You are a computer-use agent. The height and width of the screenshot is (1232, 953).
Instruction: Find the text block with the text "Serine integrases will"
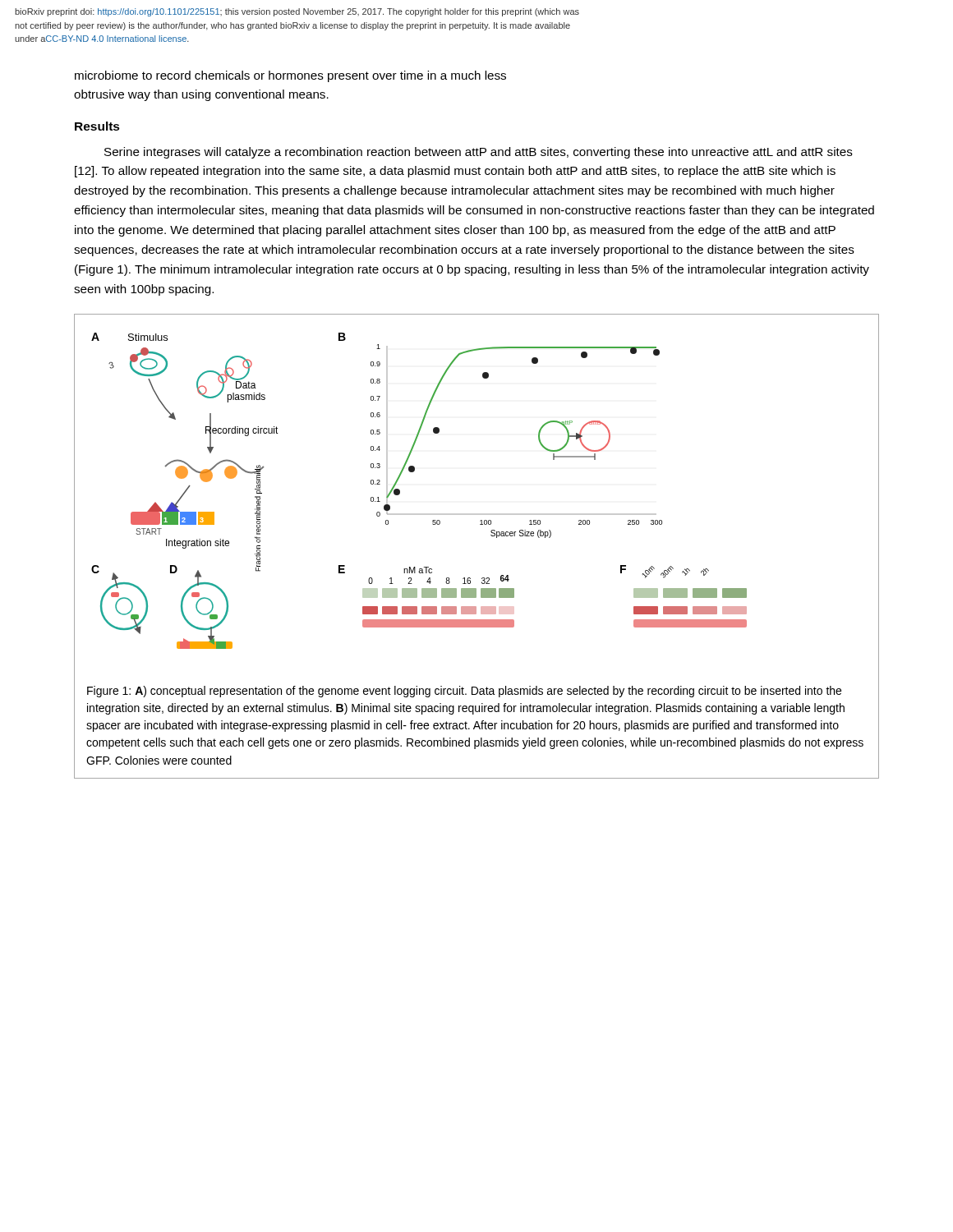point(474,220)
